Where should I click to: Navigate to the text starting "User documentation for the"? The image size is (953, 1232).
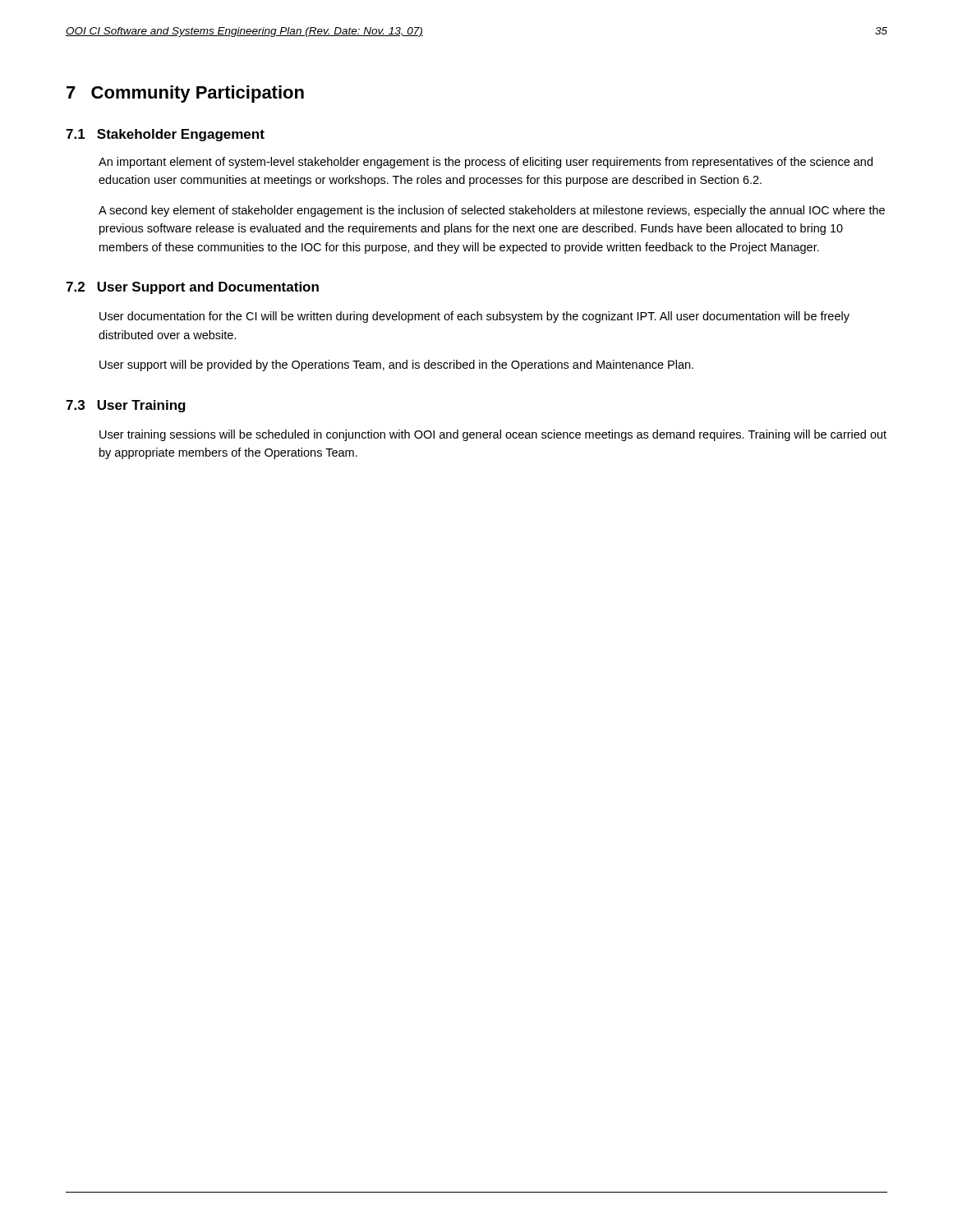(474, 326)
